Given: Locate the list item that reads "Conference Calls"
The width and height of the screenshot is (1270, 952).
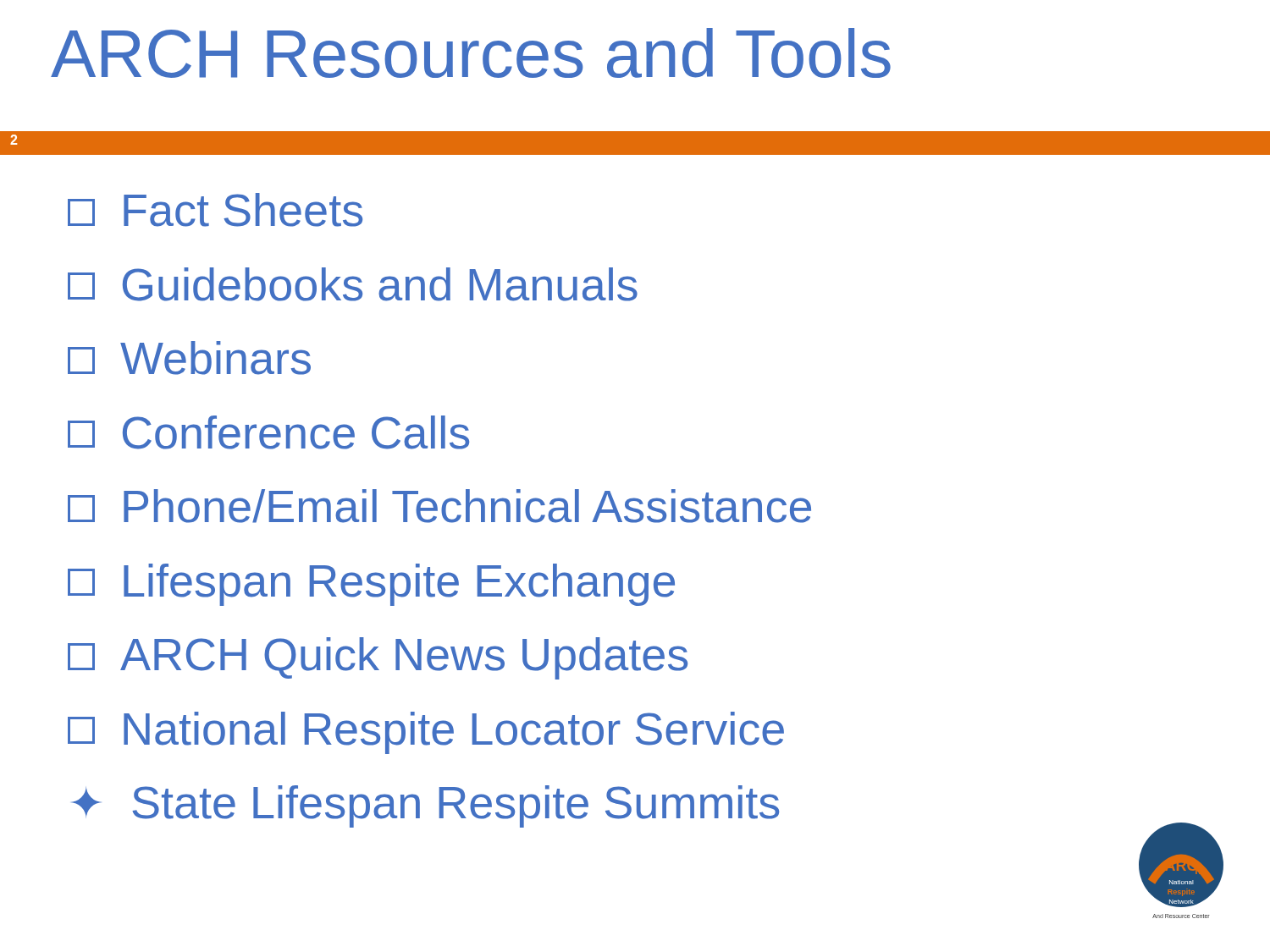Looking at the screenshot, I should coord(269,433).
